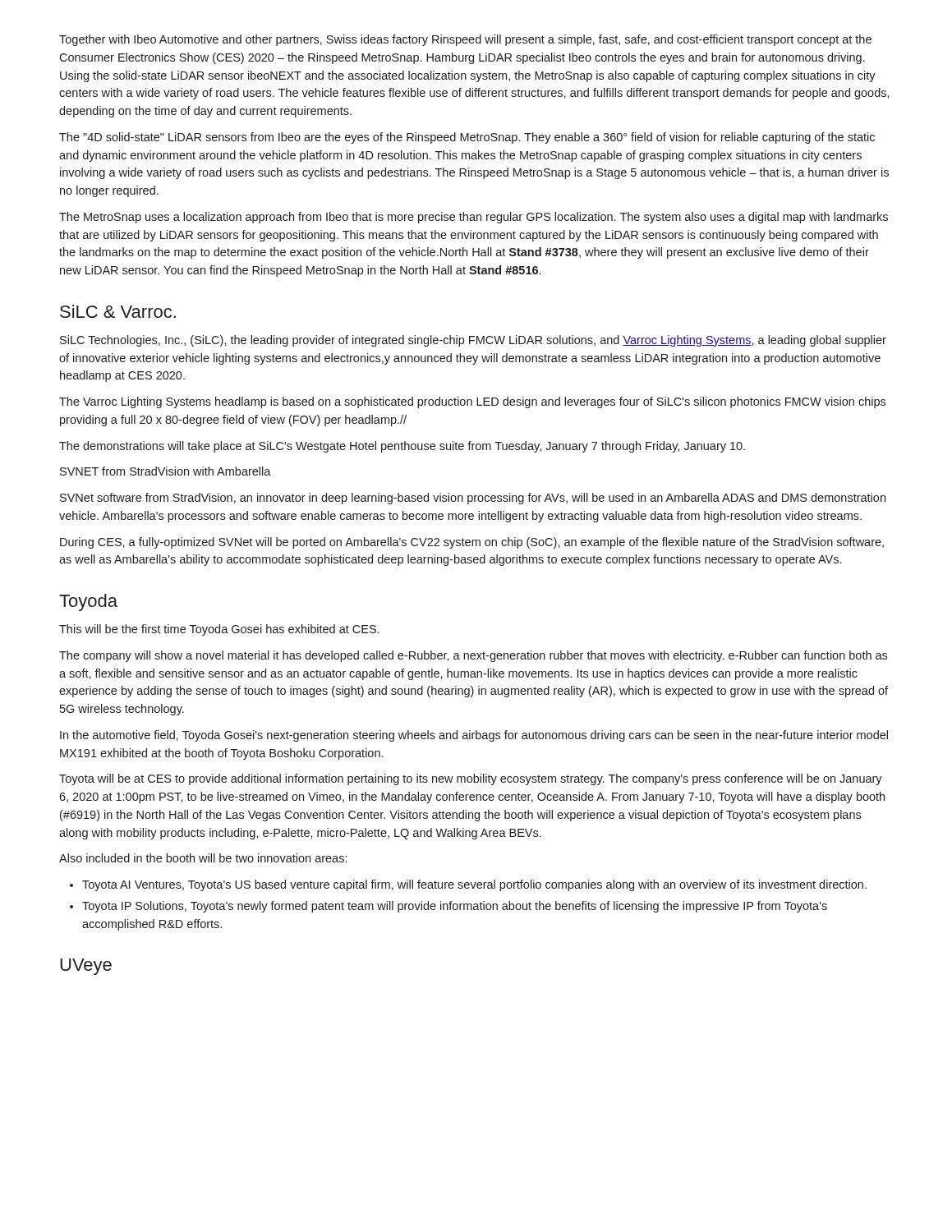Point to the block beginning "The demonstrations will"
Screen dimensions: 1232x952
coord(476,446)
